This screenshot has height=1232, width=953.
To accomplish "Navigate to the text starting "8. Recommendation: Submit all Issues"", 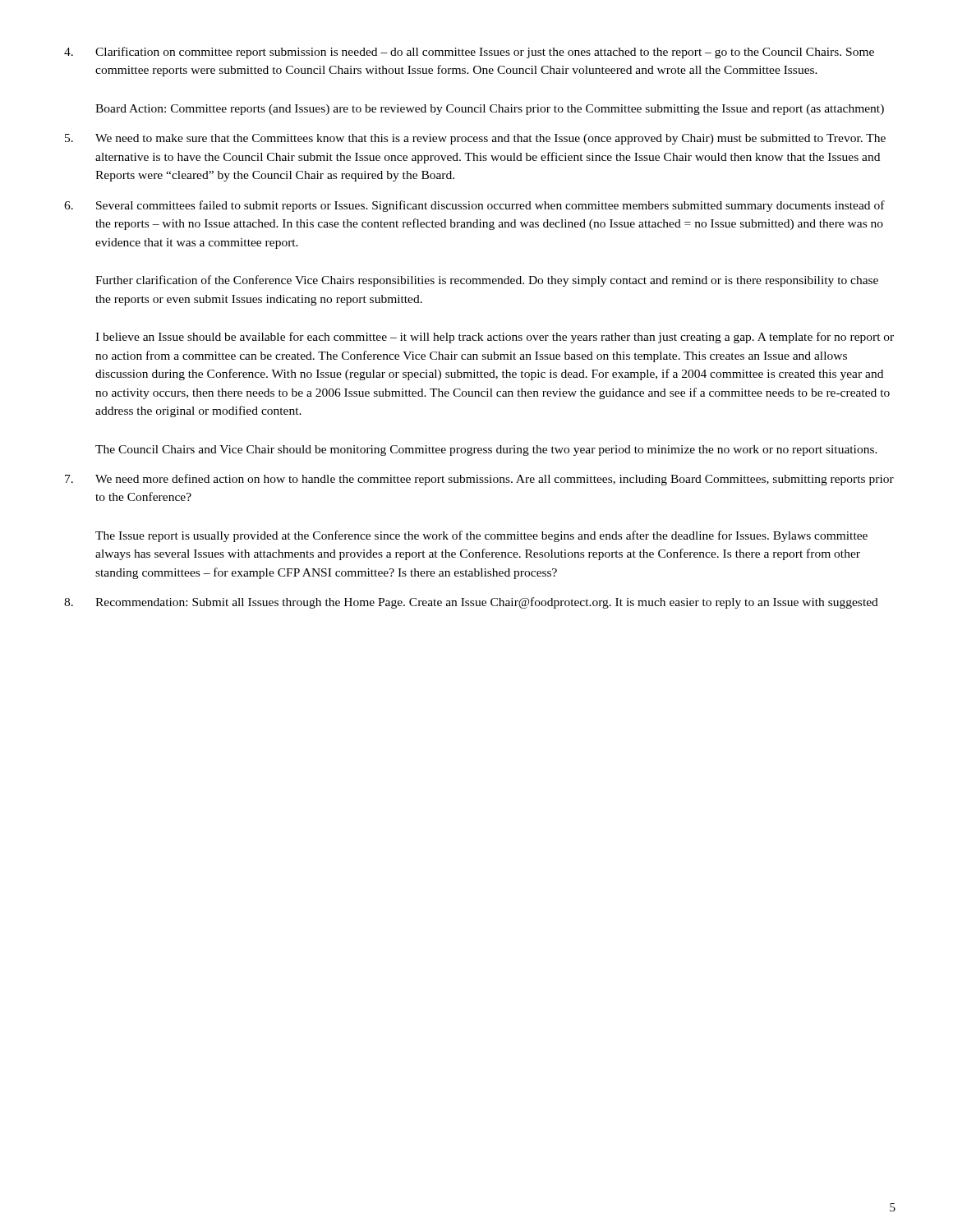I will point(480,602).
